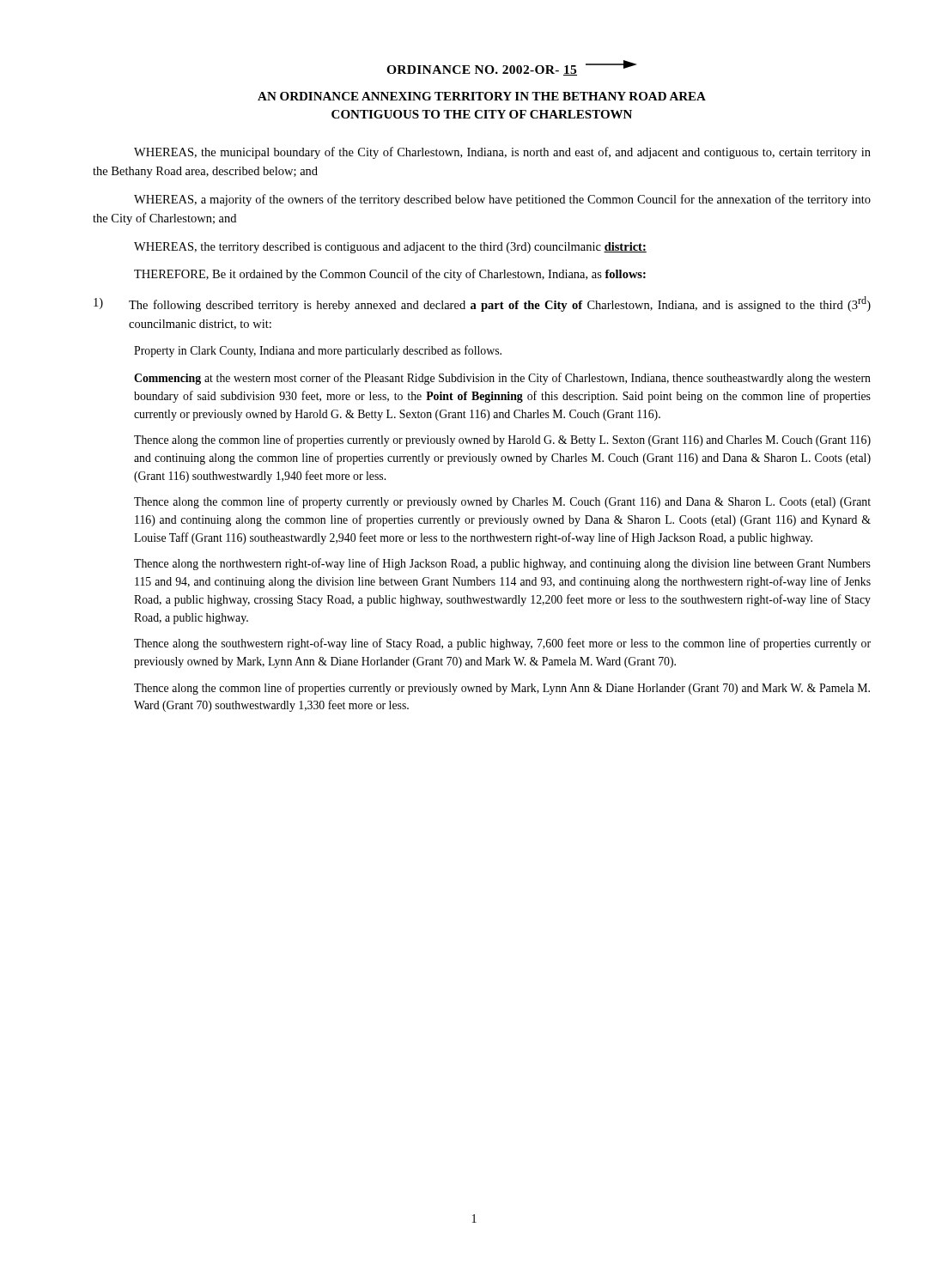948x1288 pixels.
Task: Find the text block that reads "Property in Clark County, Indiana and more"
Action: (318, 350)
